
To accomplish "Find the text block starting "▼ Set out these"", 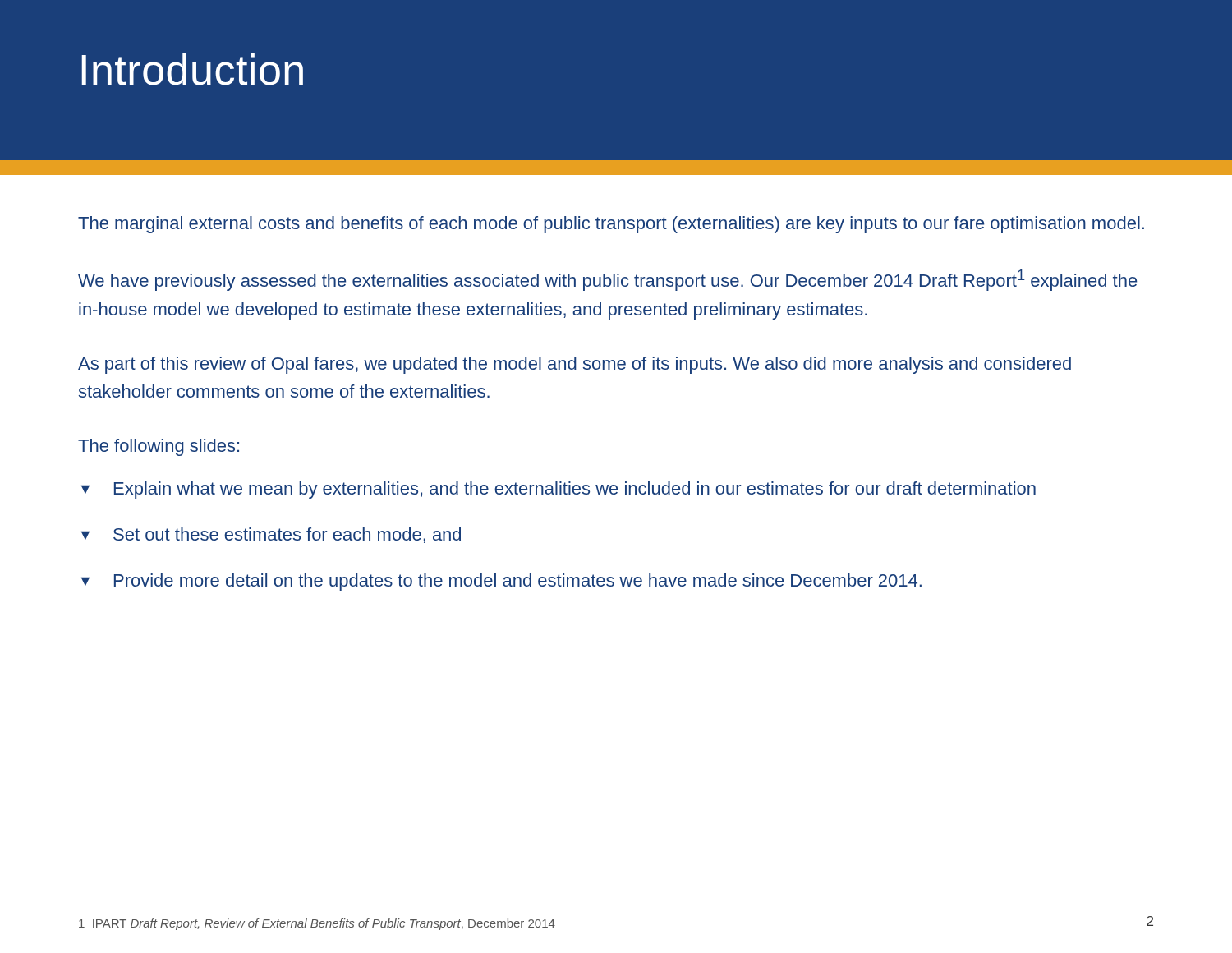I will click(x=271, y=535).
